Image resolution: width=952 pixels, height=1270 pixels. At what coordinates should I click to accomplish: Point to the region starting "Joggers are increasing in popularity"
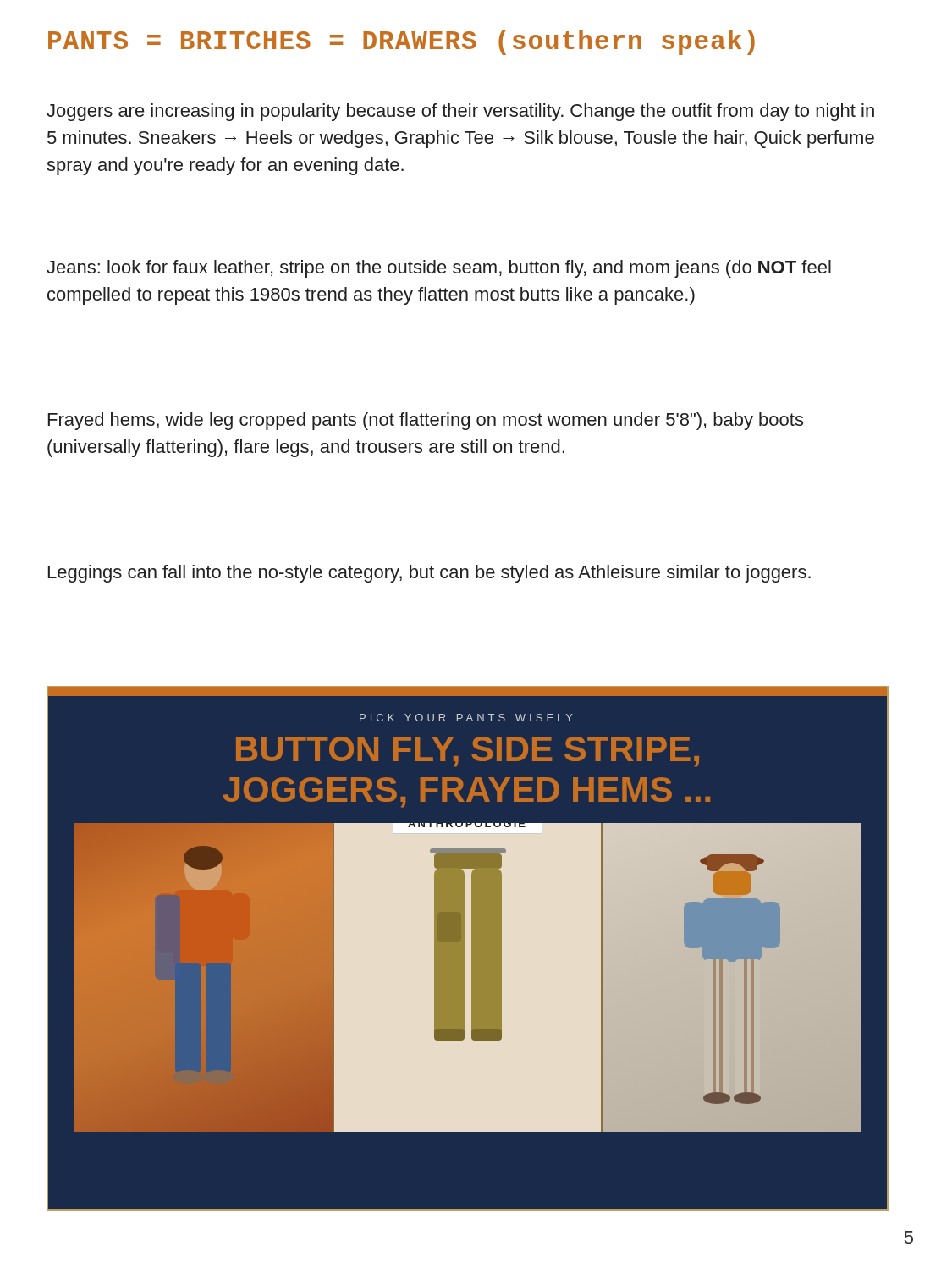coord(461,138)
